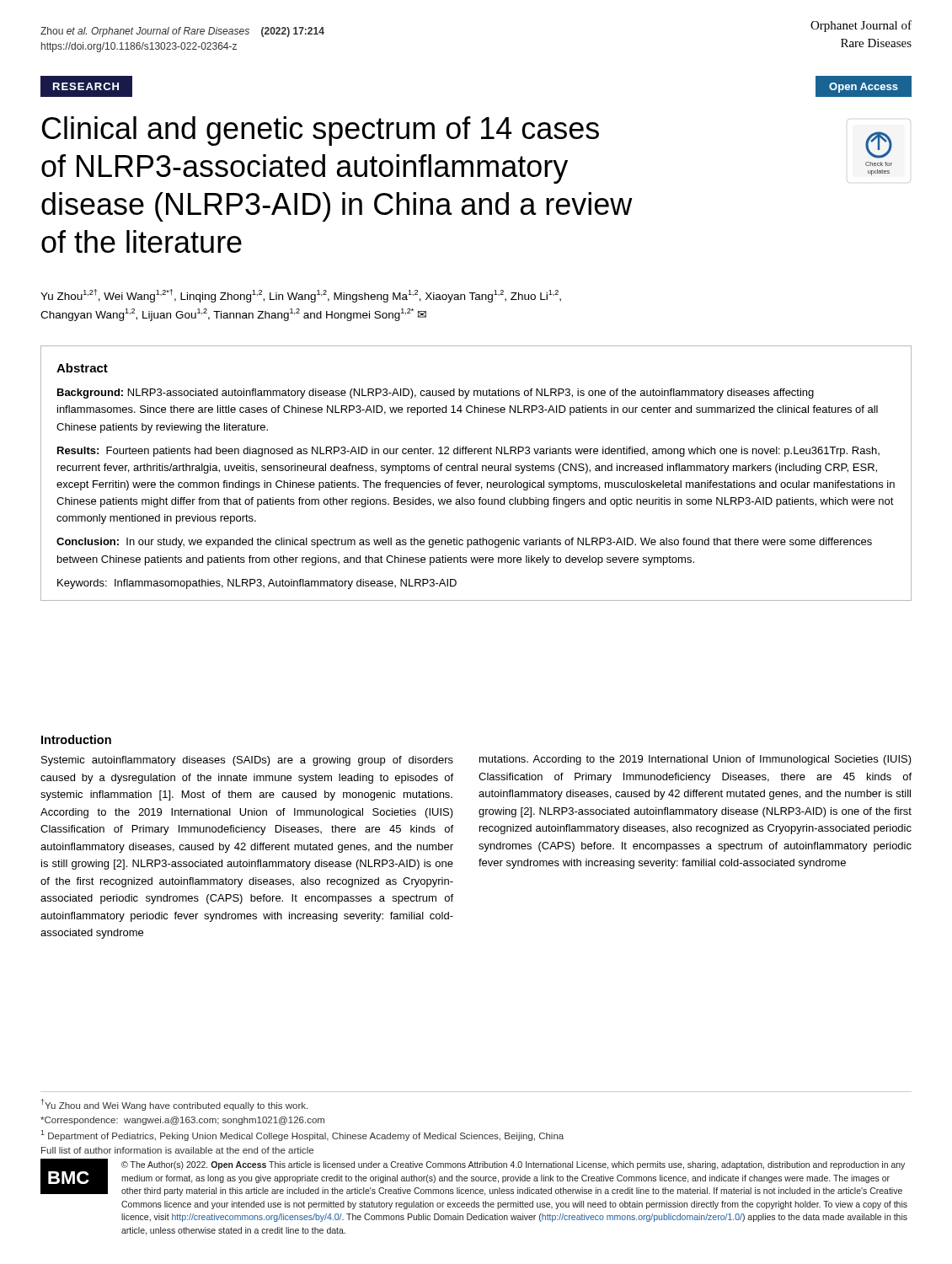Click on the element starting "Abstract Background: NLRP3-associated autoinflammatory disease (NLRP3-AID),"

(x=476, y=475)
